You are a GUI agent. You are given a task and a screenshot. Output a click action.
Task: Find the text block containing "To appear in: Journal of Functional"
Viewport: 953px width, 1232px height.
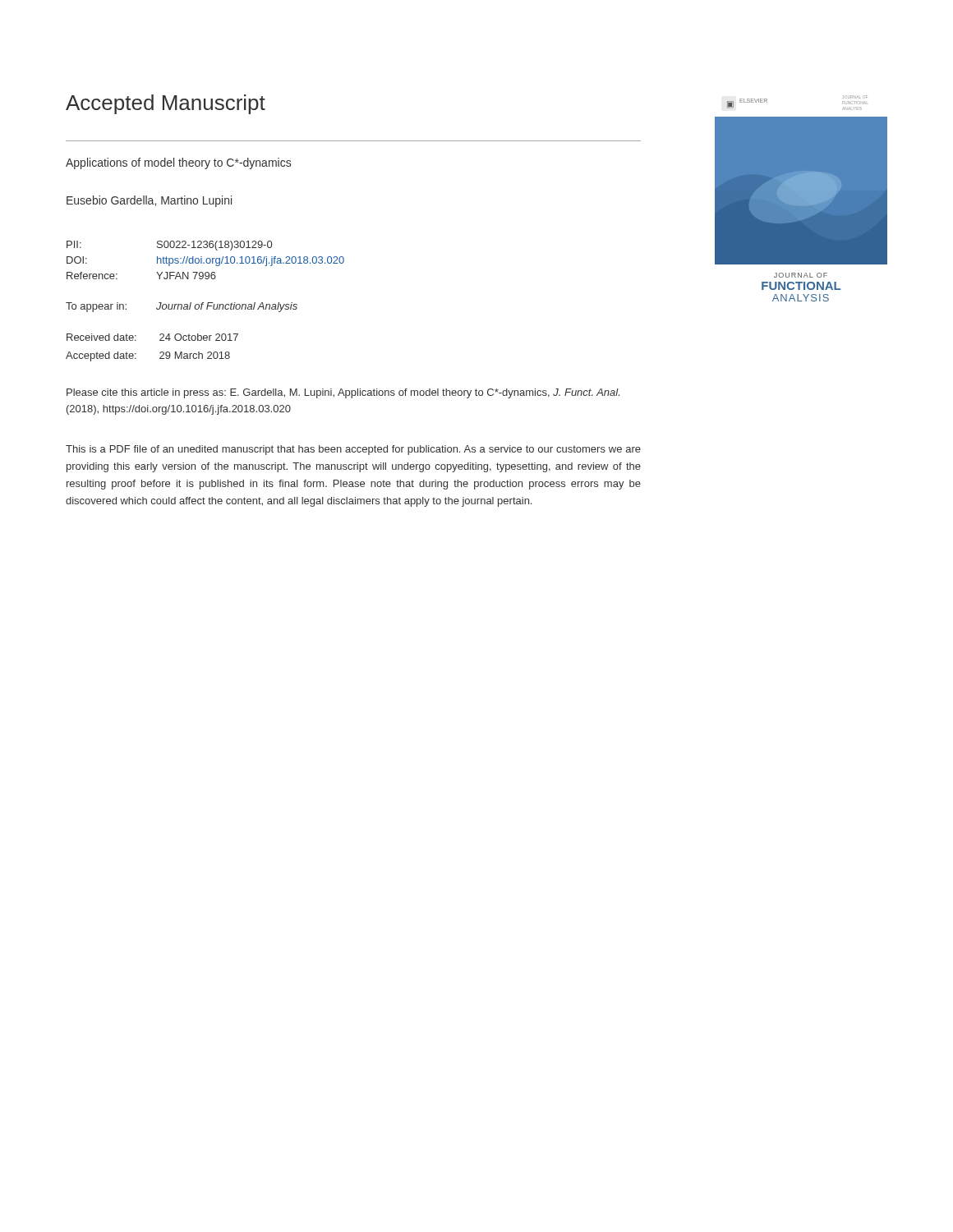point(182,306)
